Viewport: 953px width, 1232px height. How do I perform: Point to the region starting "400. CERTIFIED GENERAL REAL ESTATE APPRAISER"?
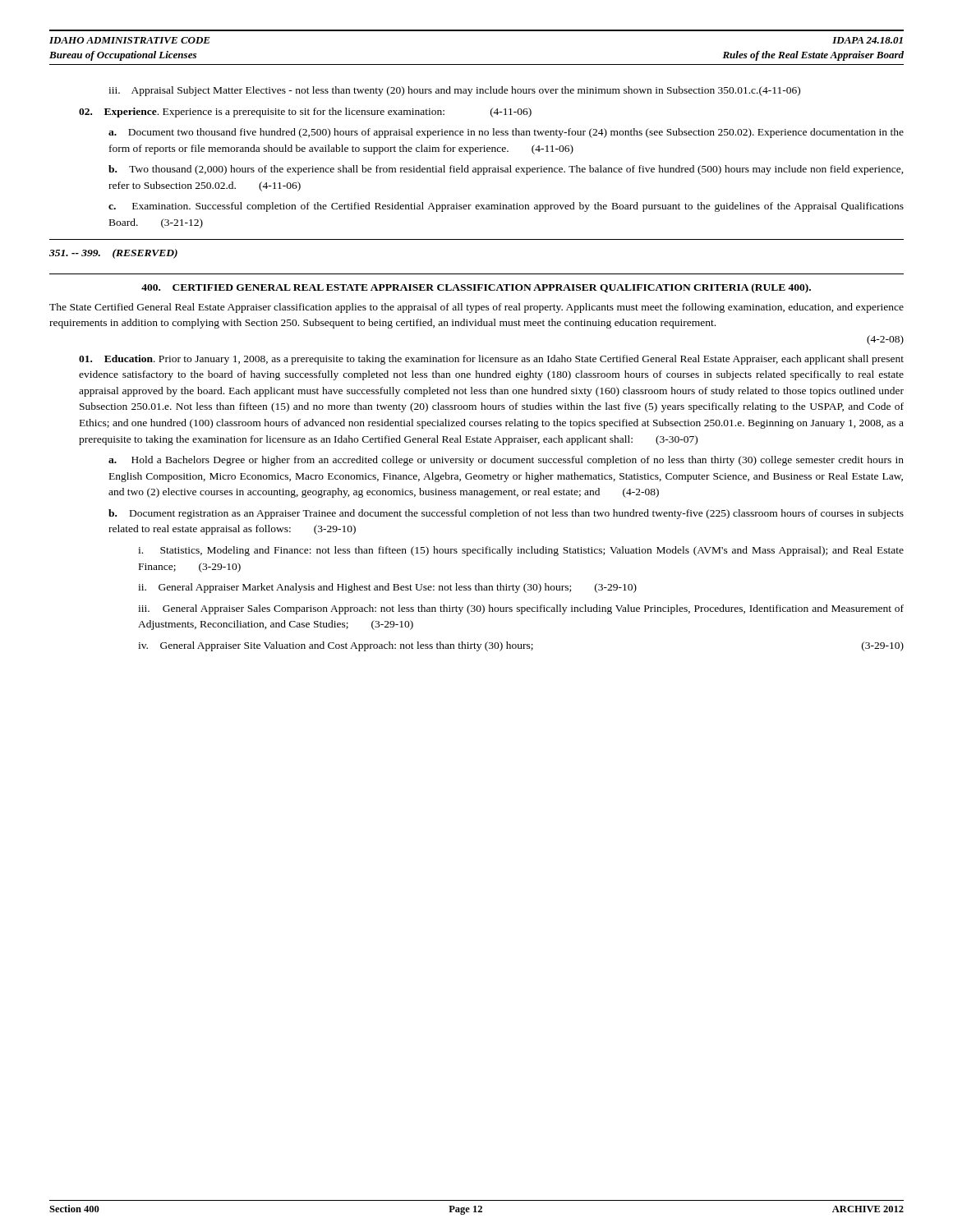476,287
